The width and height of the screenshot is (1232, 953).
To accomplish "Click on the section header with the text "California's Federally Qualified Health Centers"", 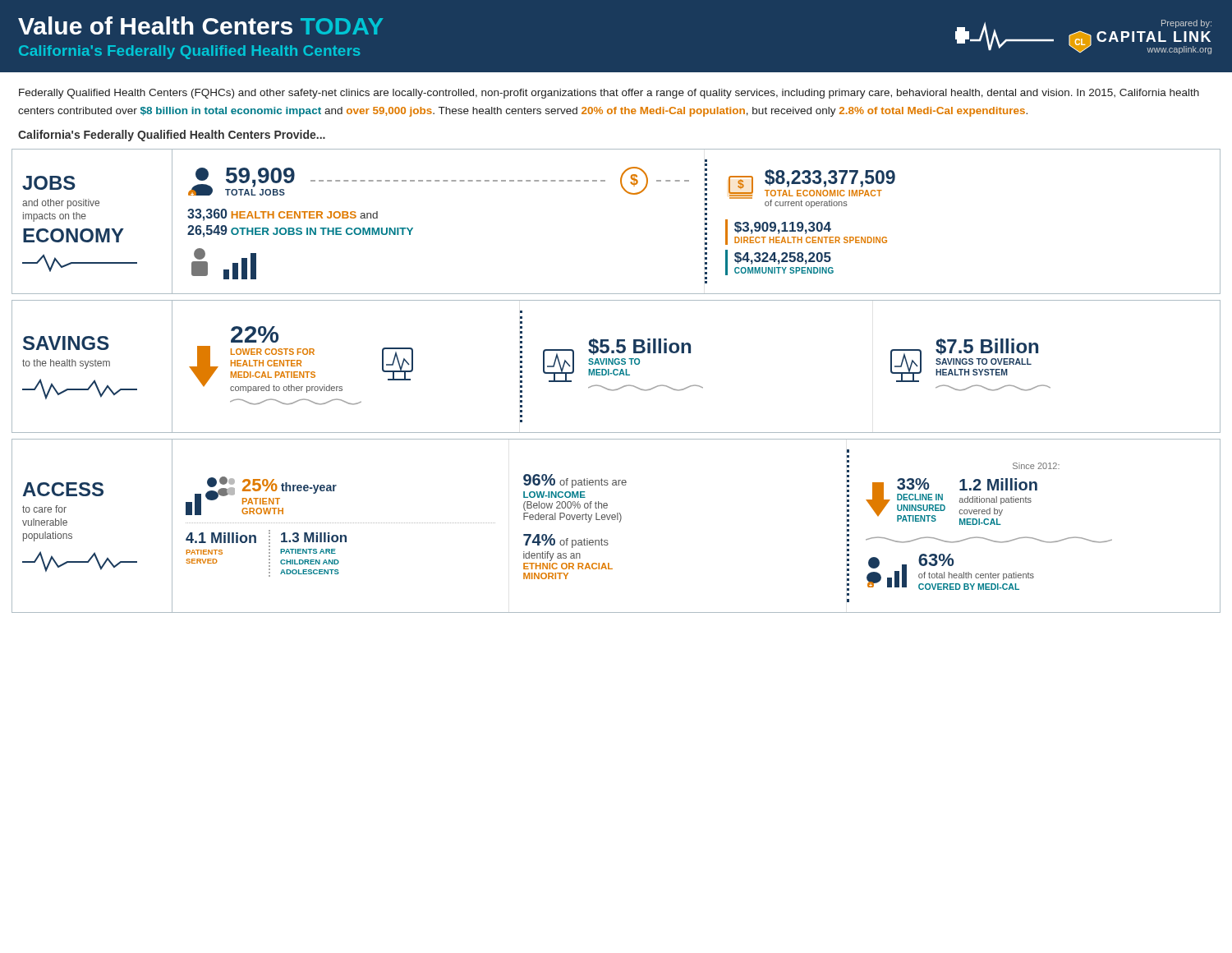I will tap(172, 135).
